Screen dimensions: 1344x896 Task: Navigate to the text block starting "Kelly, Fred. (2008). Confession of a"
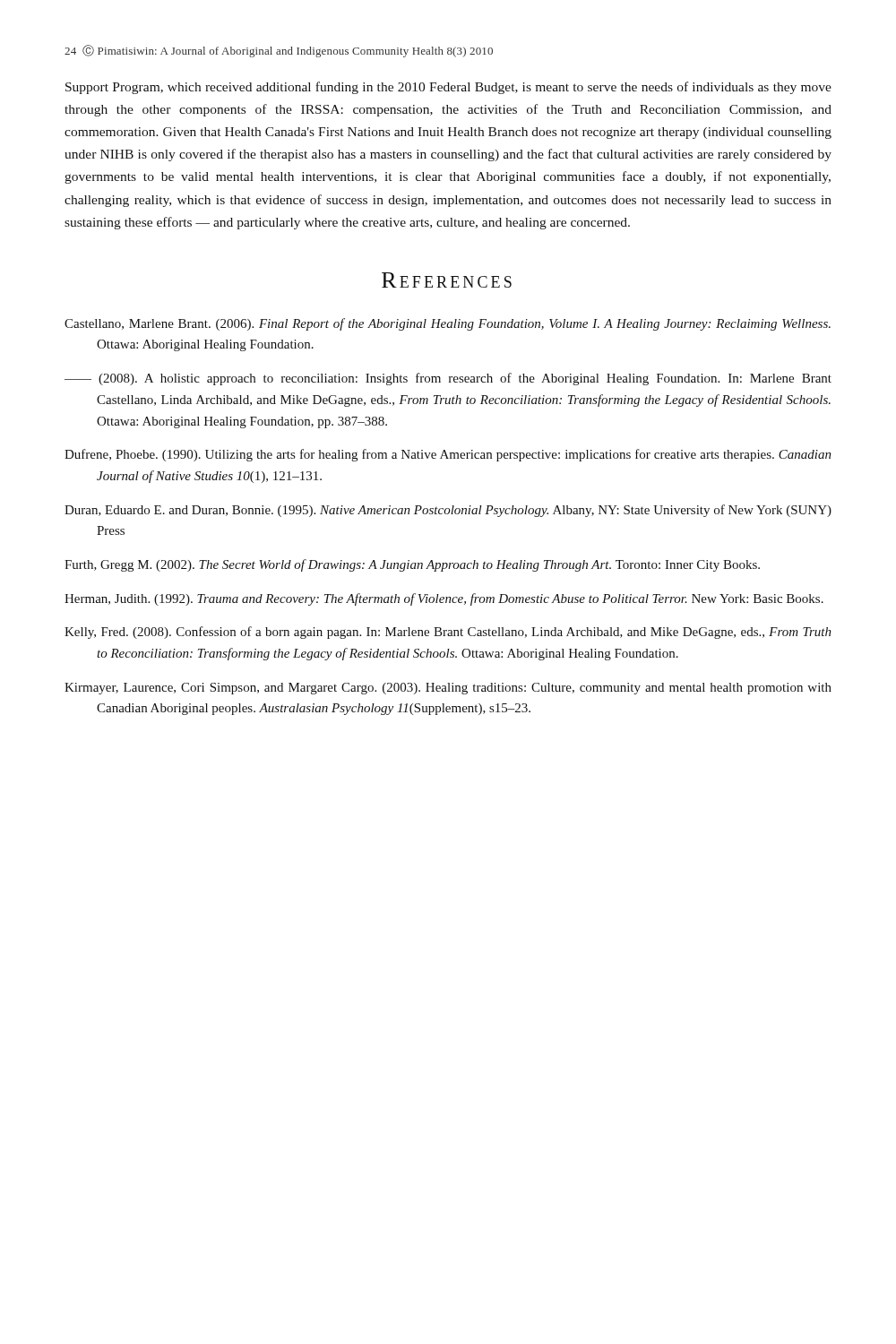(x=448, y=643)
